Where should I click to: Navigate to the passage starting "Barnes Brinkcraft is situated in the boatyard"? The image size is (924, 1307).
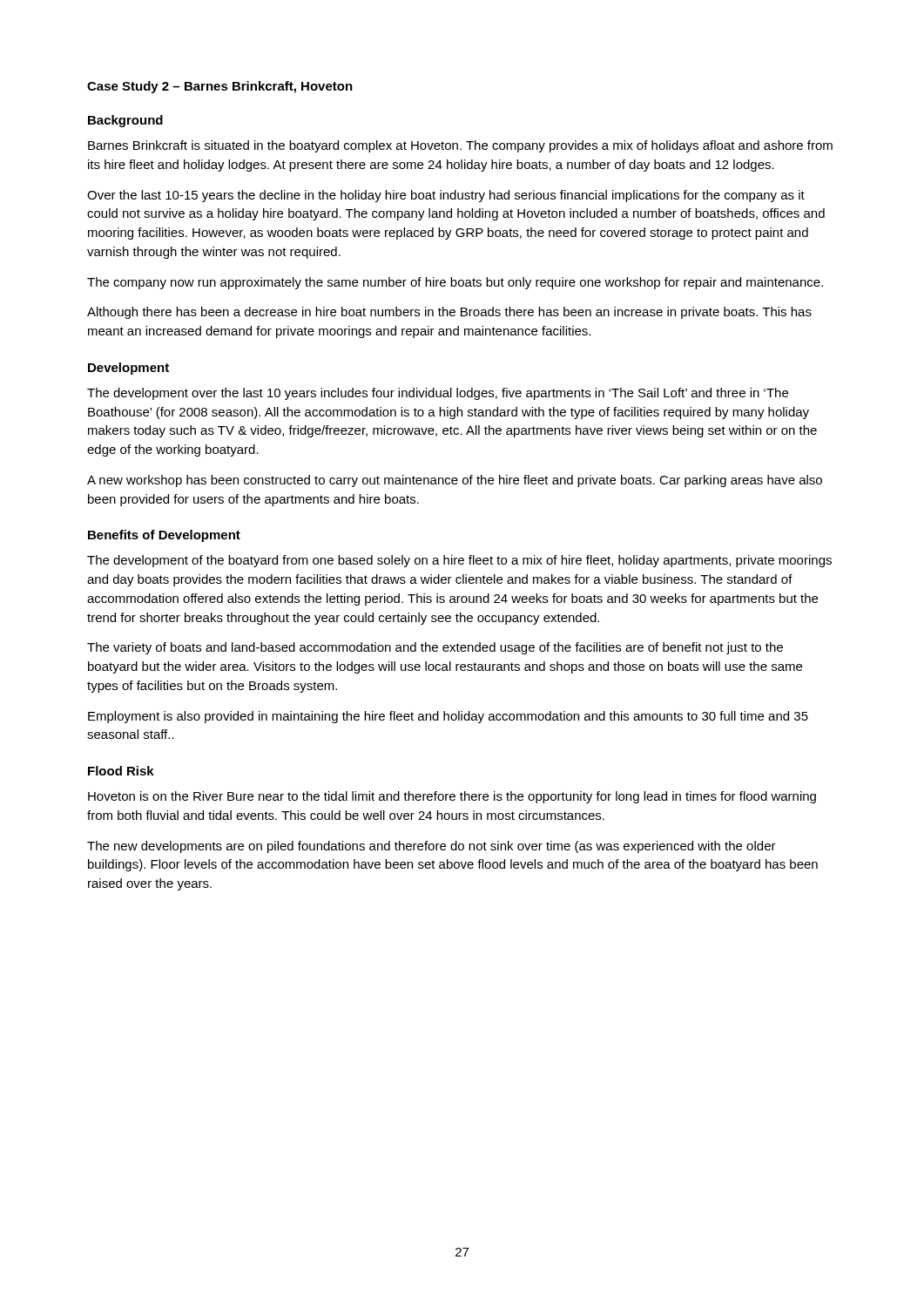pos(460,155)
